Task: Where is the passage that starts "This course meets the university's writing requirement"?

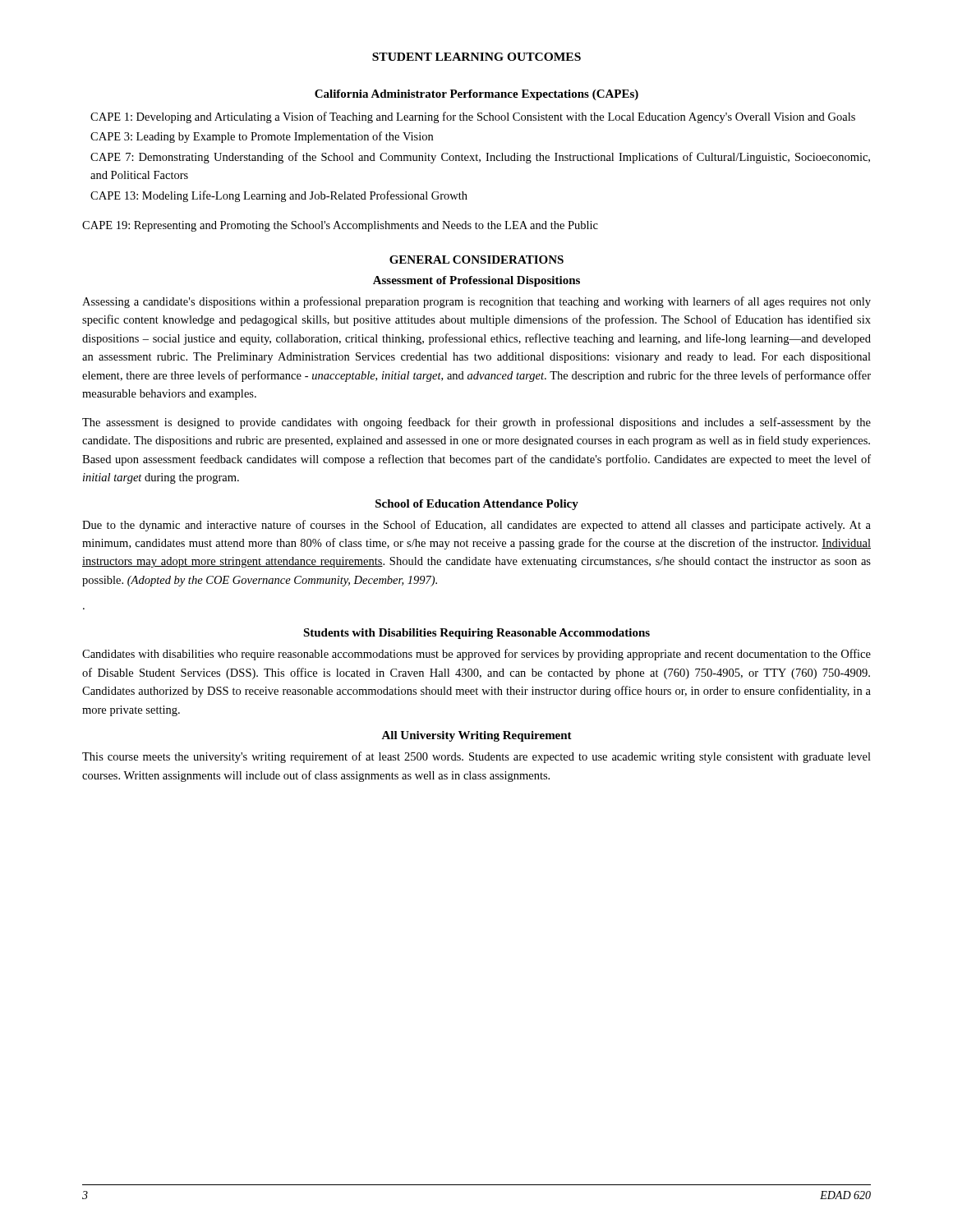Action: point(476,766)
